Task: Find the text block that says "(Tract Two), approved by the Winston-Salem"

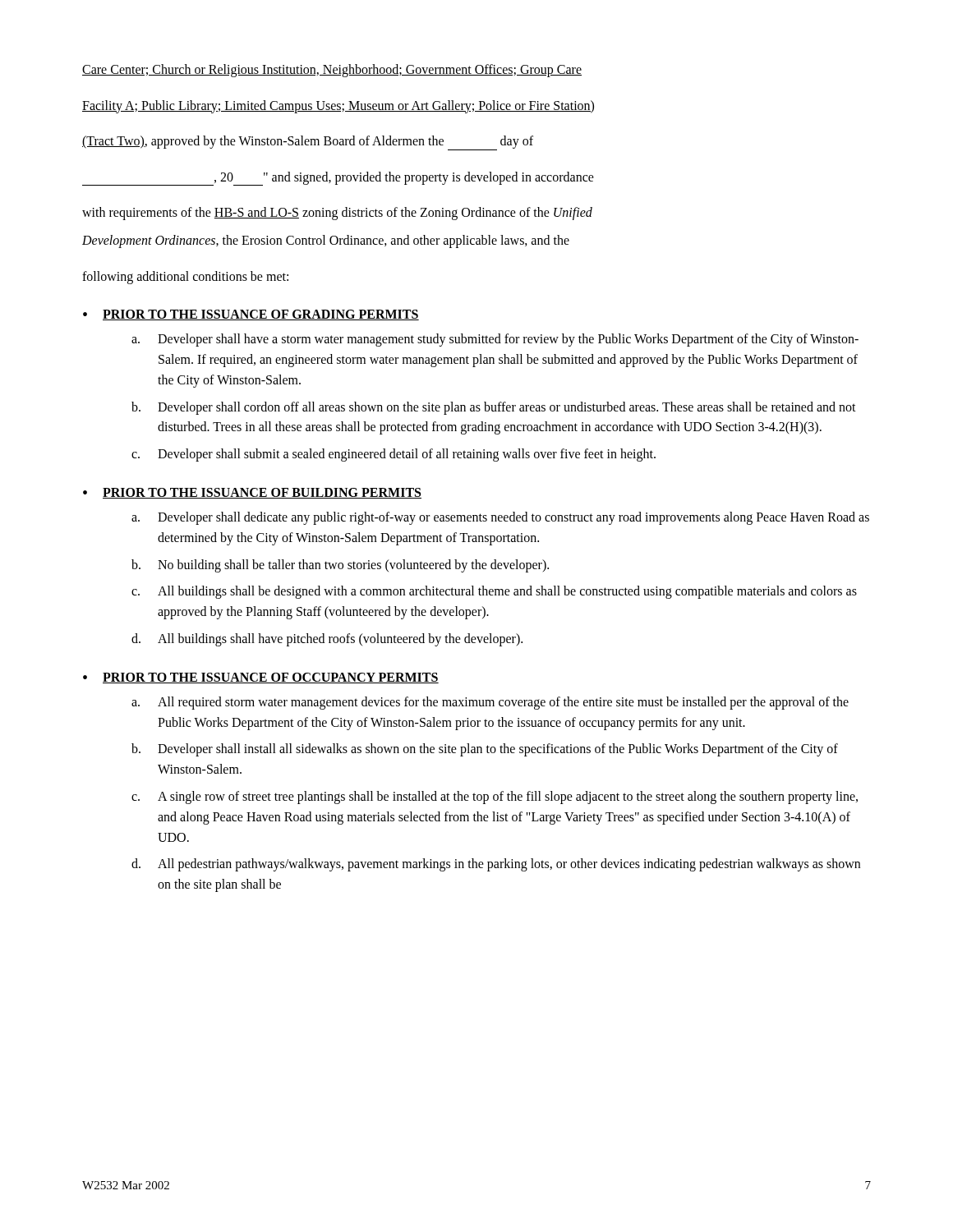Action: (308, 142)
